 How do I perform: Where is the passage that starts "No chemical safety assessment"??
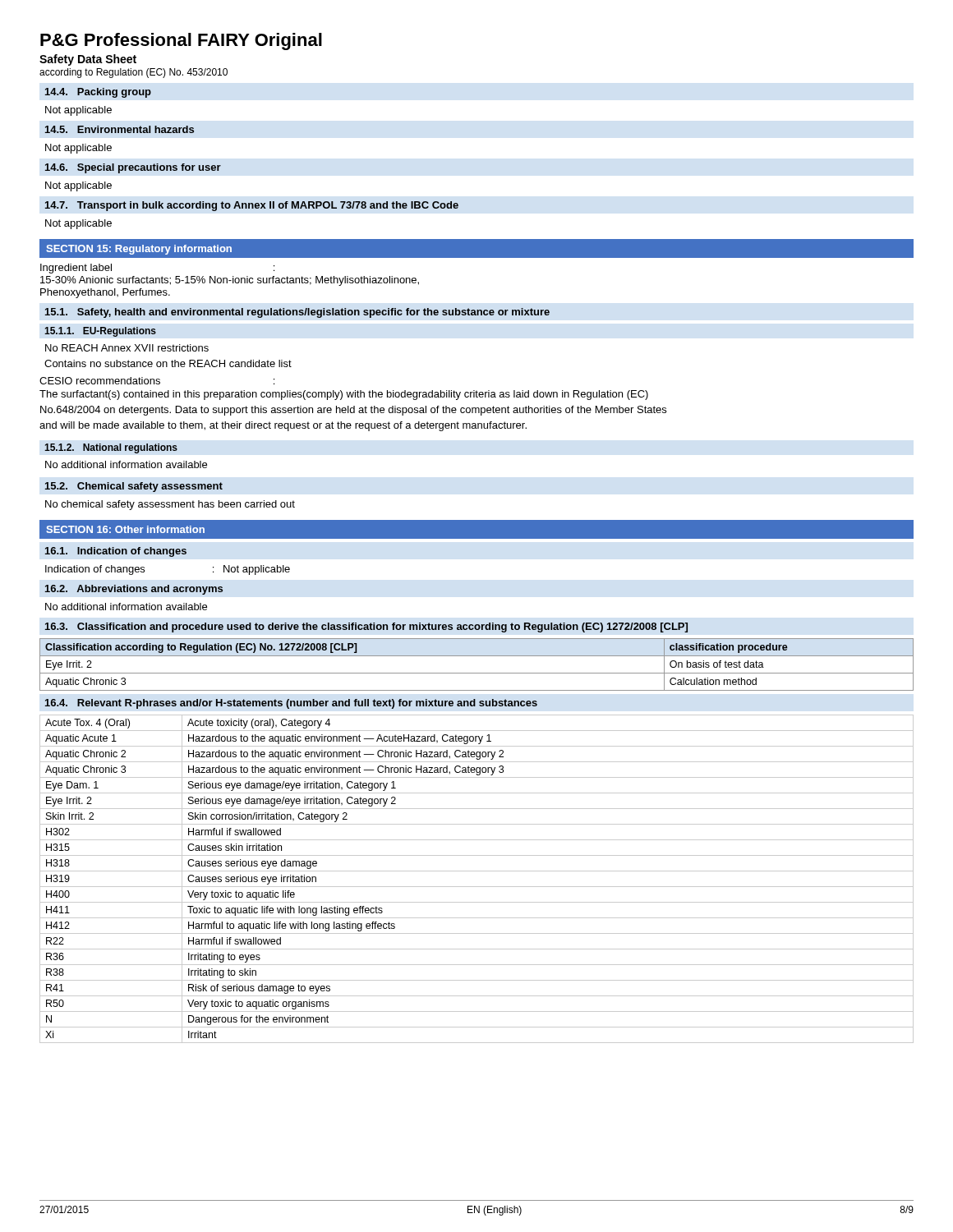(x=170, y=504)
